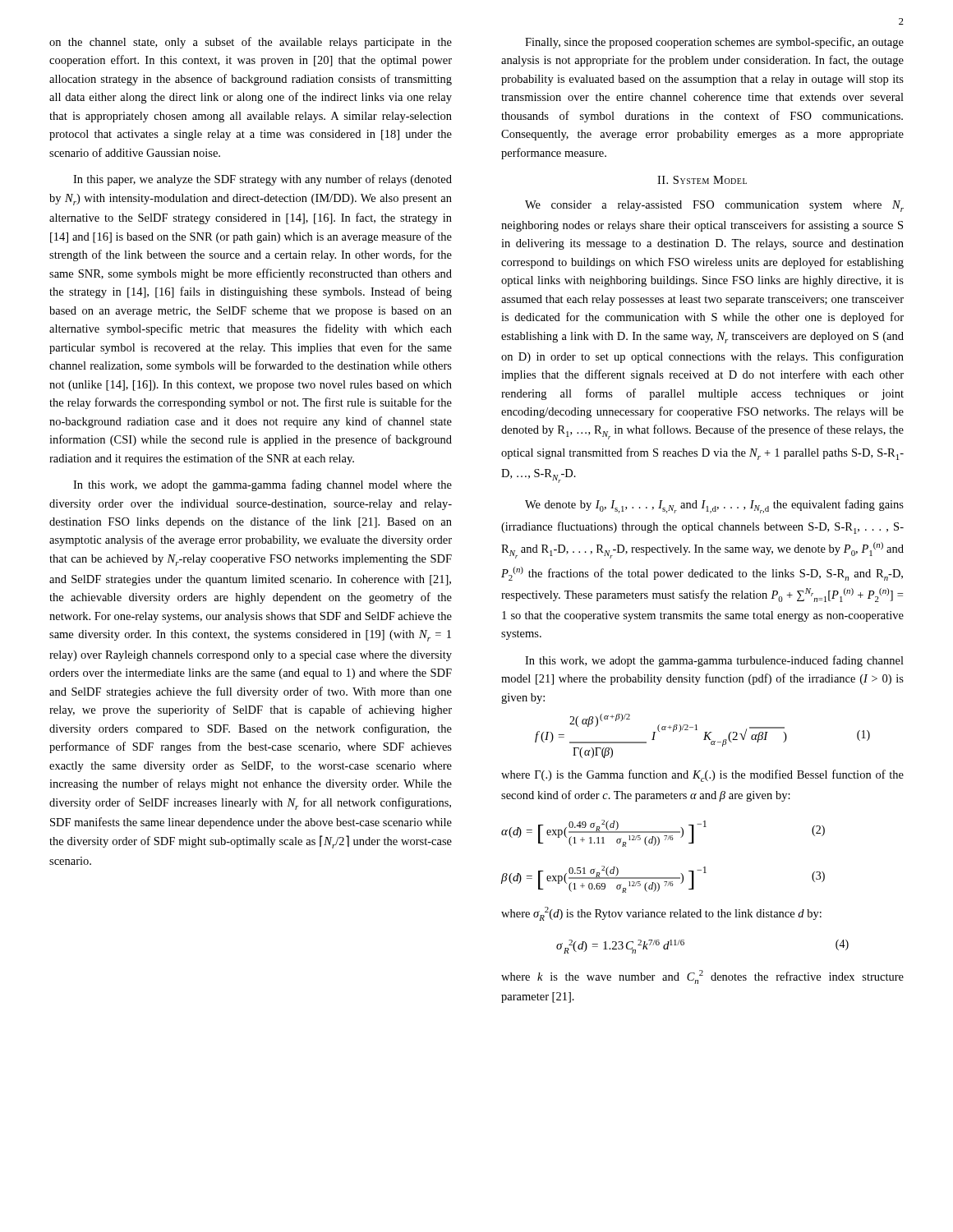Navigate to the passage starting "where σR2(d) is the Rytov"

click(x=702, y=914)
